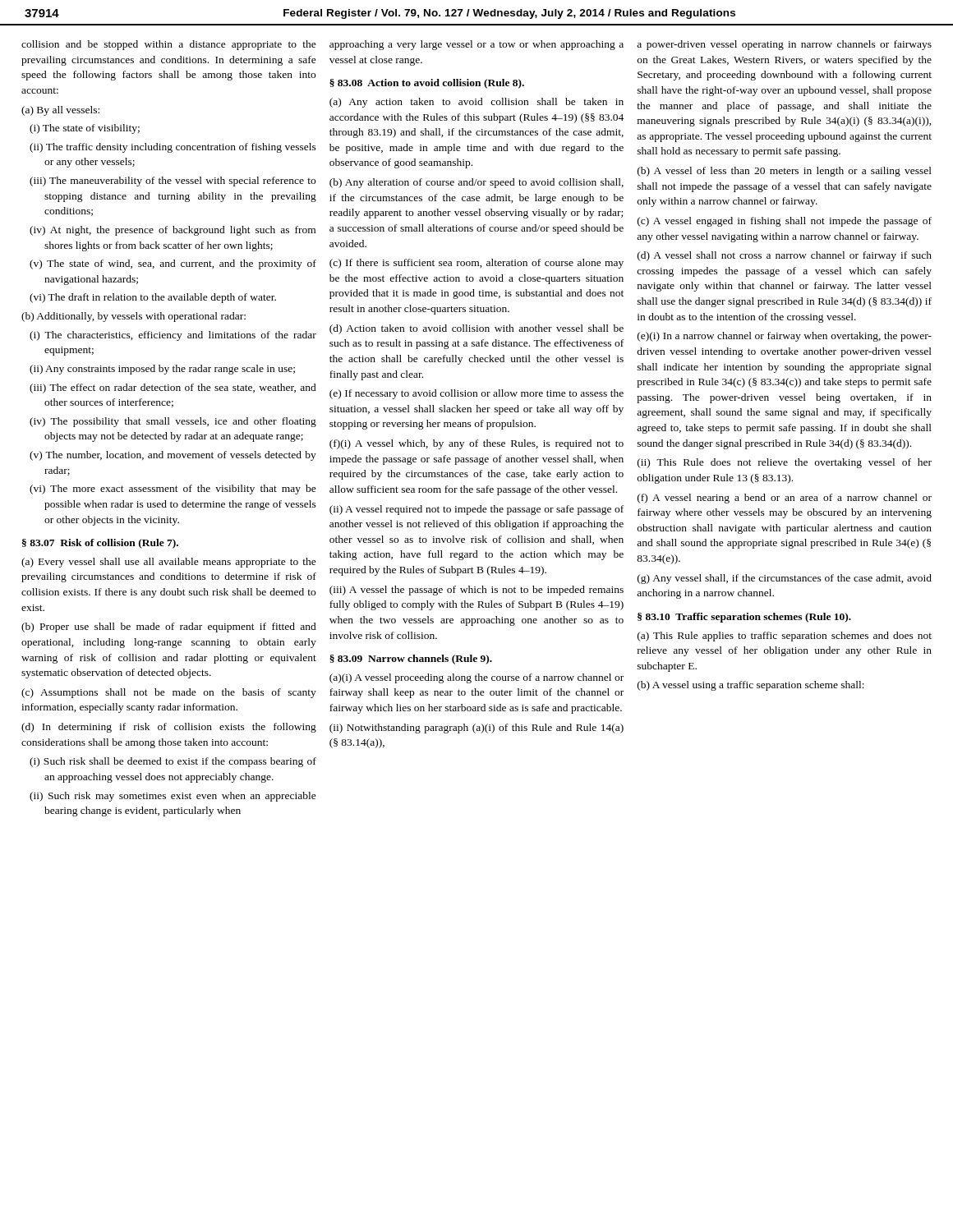Point to the block beginning "(ii) The traffic density including concentration of"
This screenshot has width=953, height=1232.
coord(173,154)
